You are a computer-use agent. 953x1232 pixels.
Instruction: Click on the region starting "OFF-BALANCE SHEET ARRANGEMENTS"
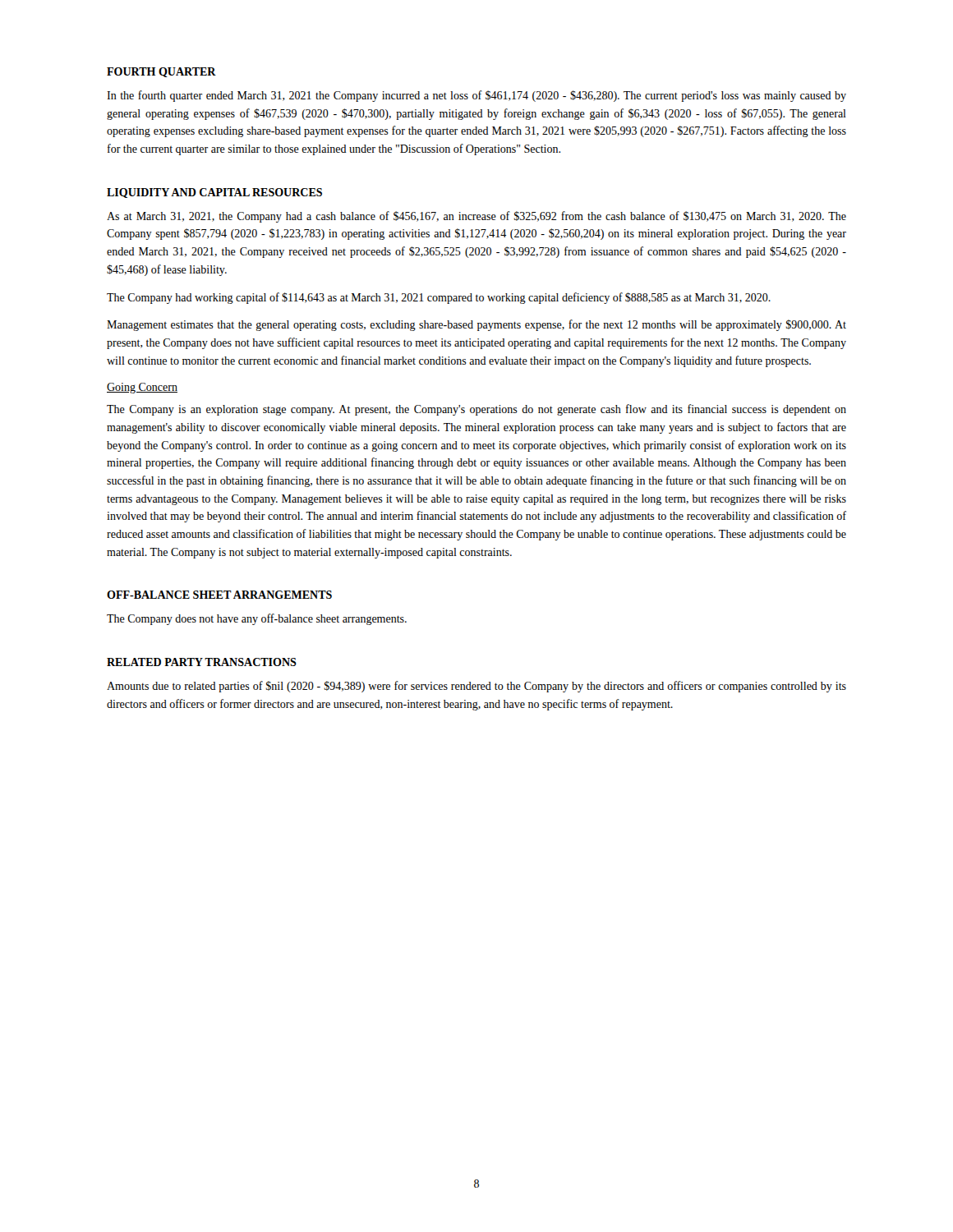[x=220, y=595]
